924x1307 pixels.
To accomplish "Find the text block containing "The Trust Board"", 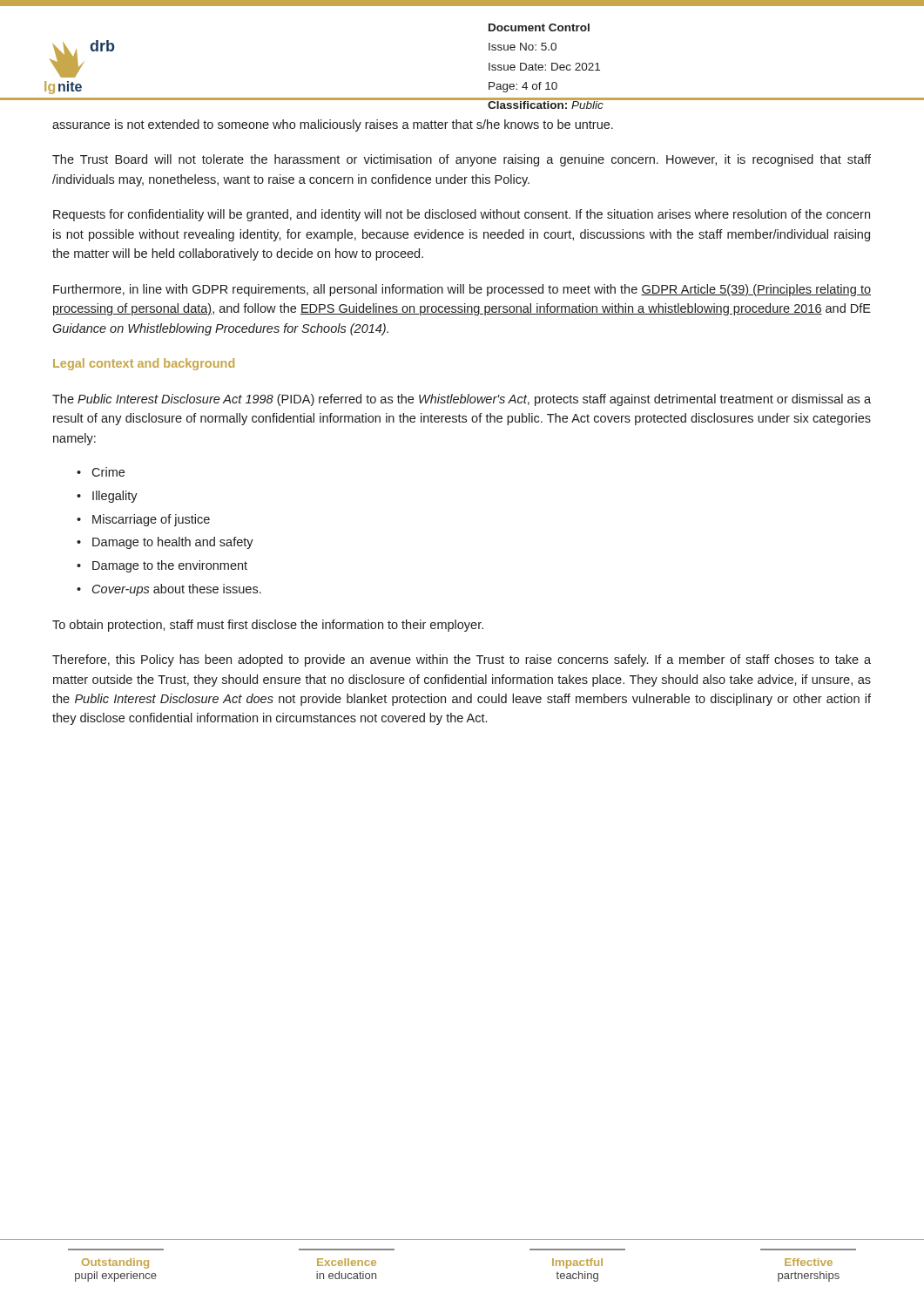I will point(462,170).
